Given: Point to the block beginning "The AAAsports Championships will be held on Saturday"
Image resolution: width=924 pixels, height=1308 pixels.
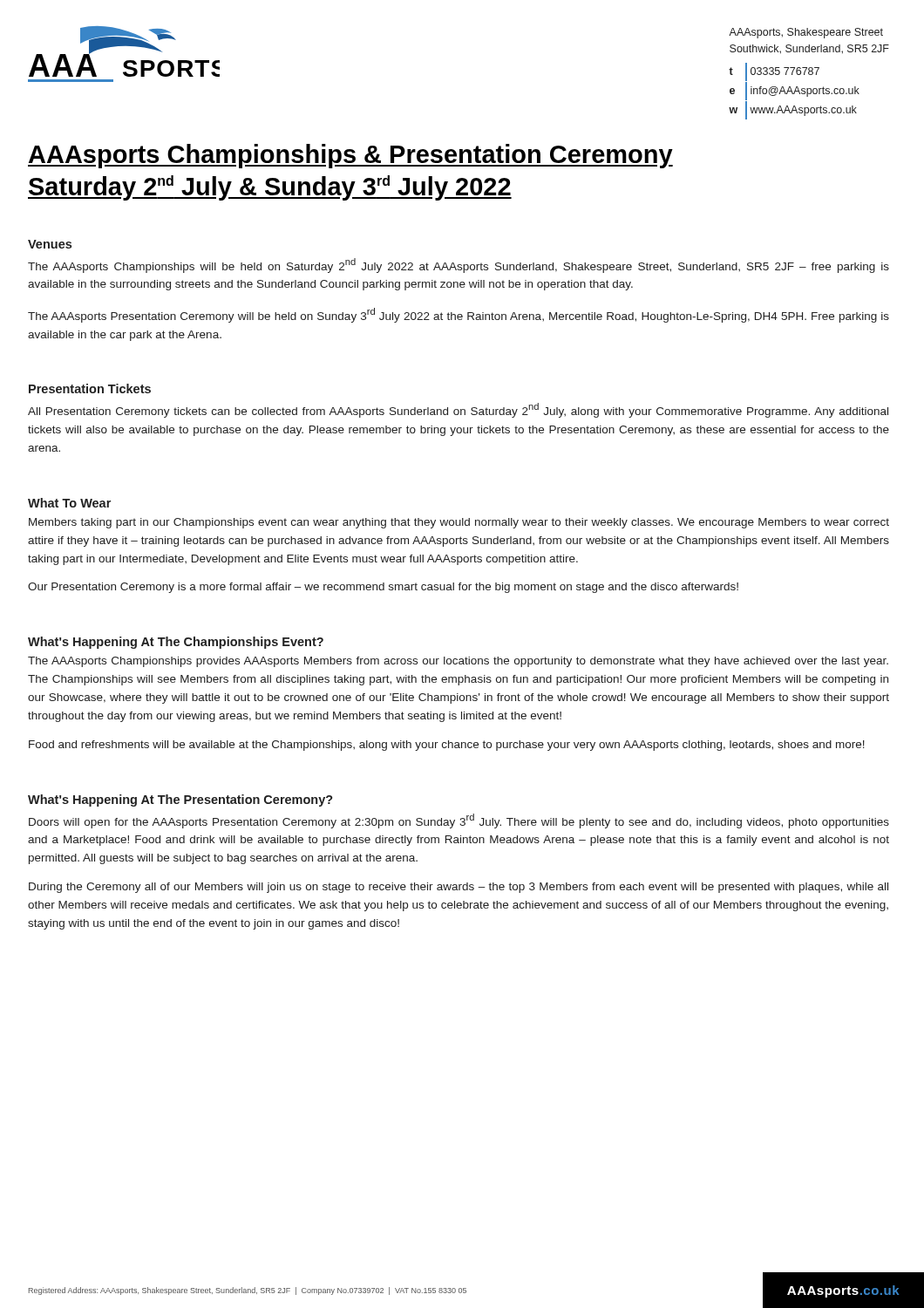Looking at the screenshot, I should click(x=459, y=273).
